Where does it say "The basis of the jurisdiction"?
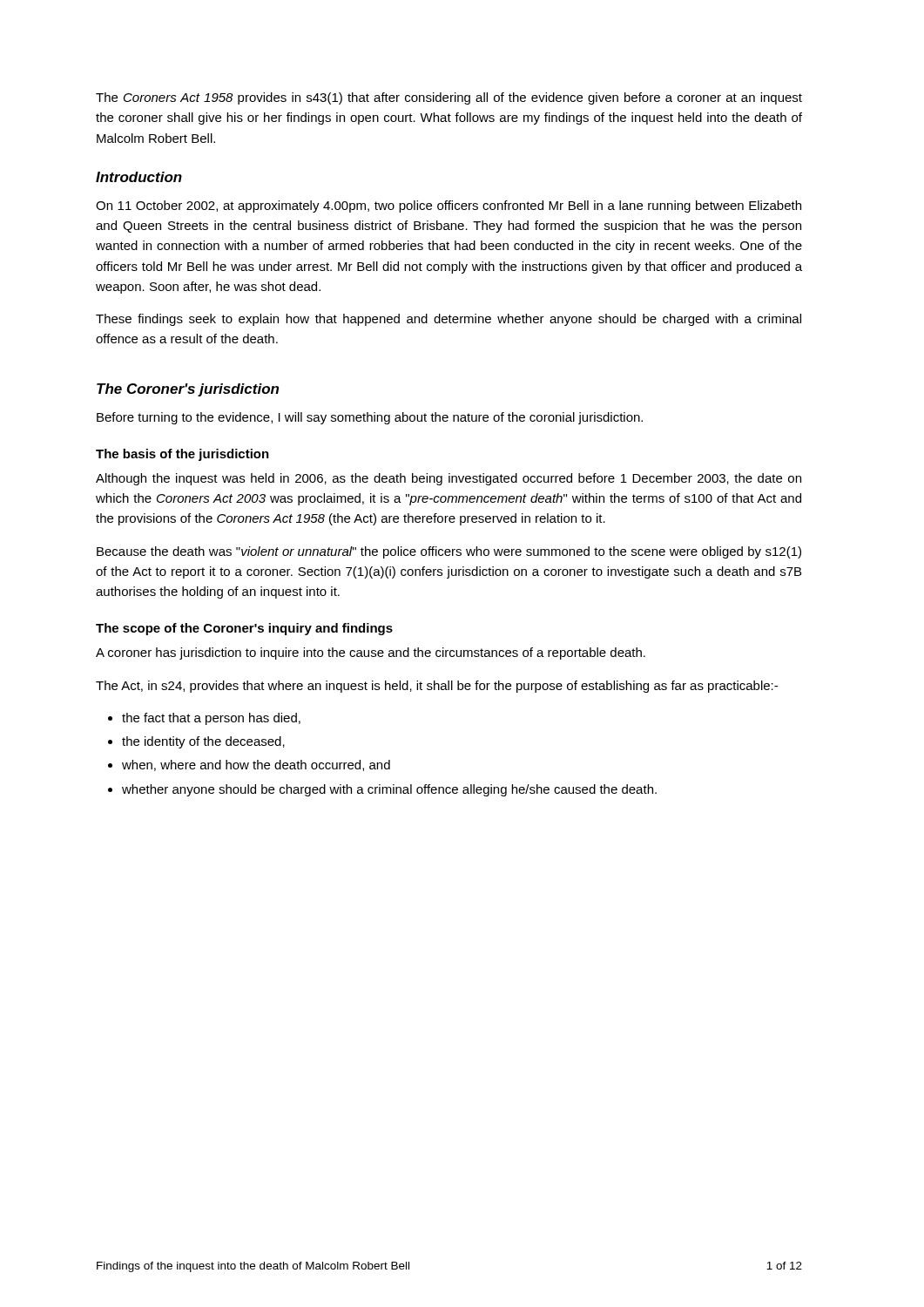The width and height of the screenshot is (924, 1307). [x=183, y=453]
